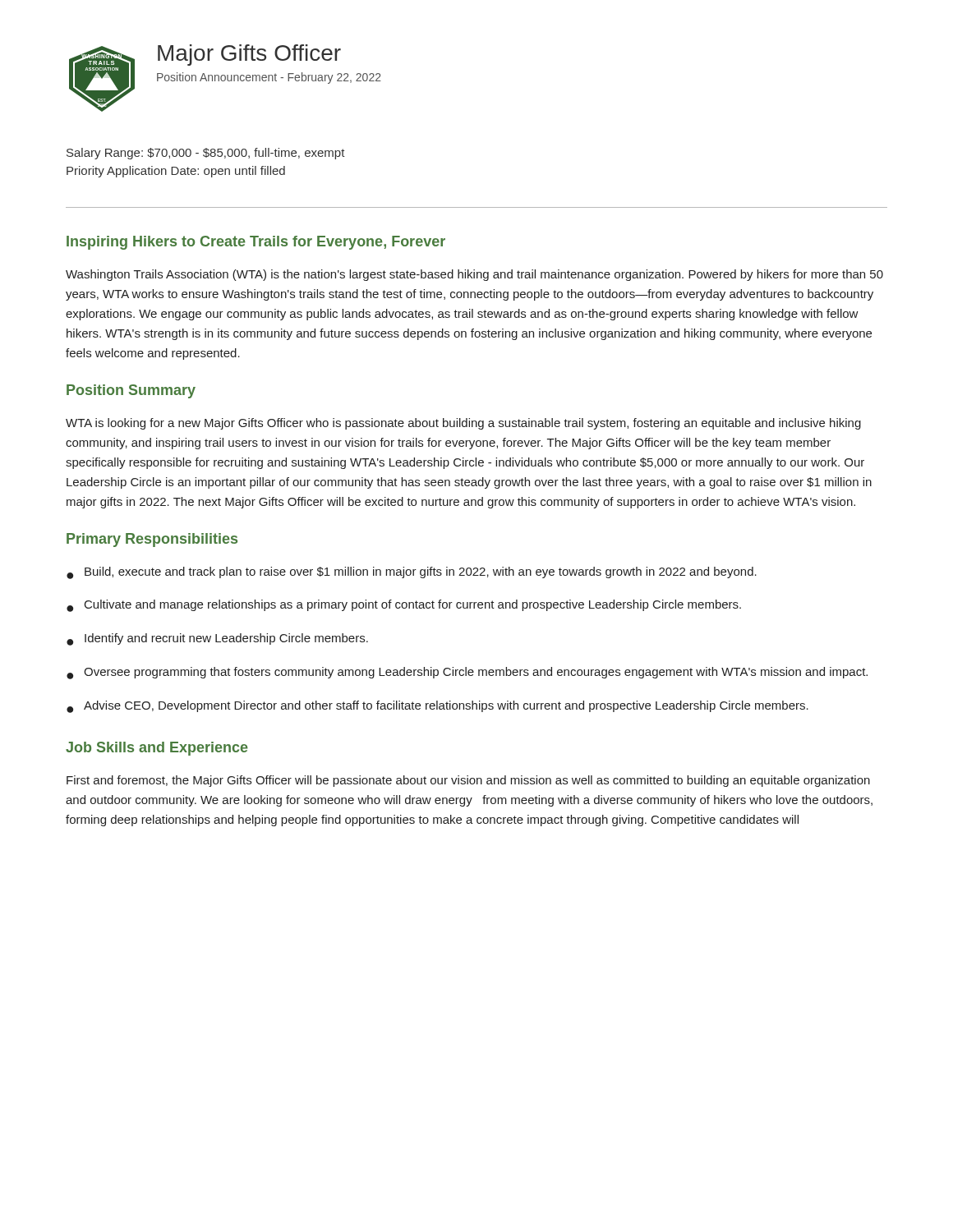Screen dimensions: 1232x953
Task: Find the block on this page that starts "First and foremost, the"
Action: click(470, 800)
